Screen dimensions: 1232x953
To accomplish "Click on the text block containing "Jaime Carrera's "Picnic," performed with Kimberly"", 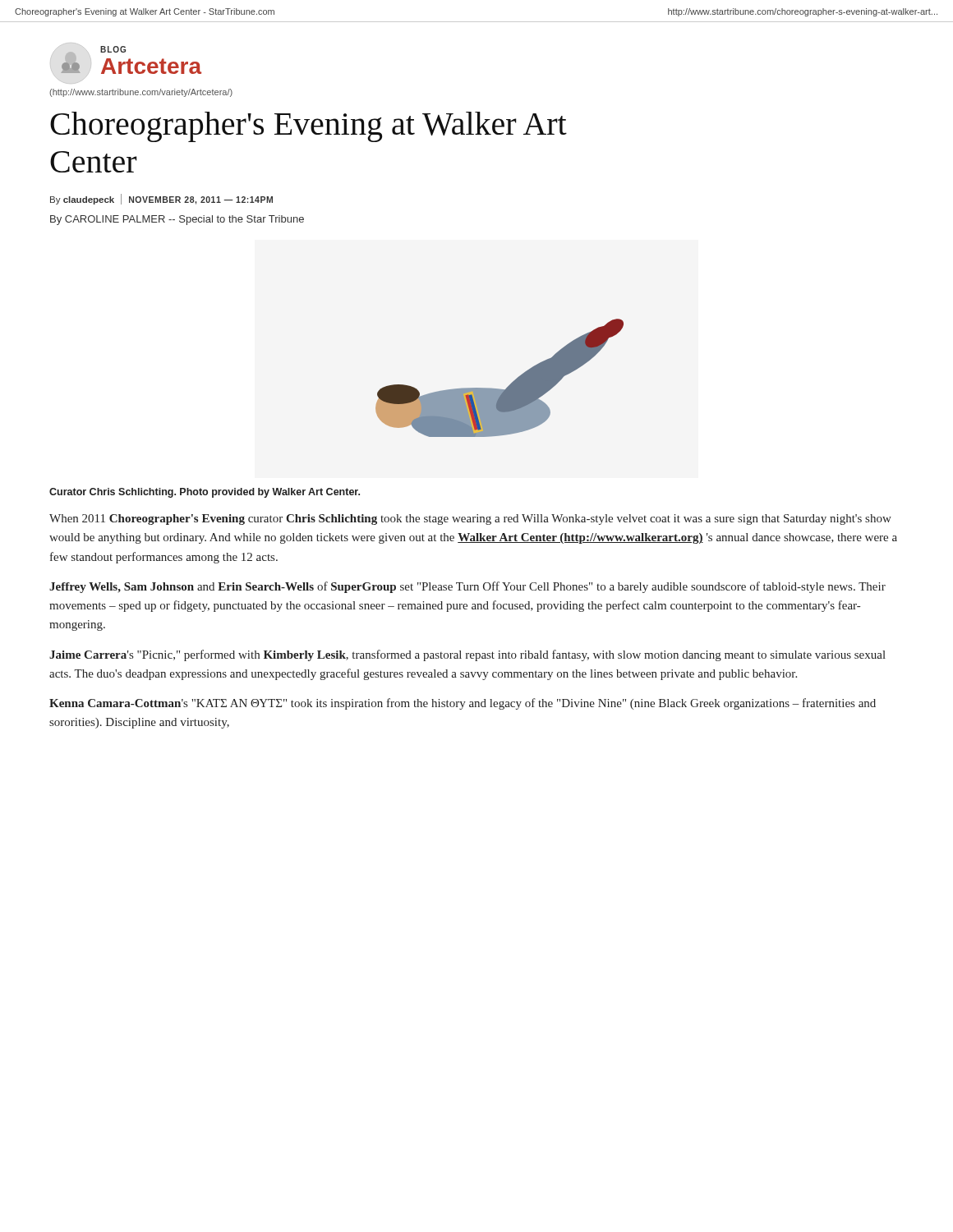I will tap(476, 664).
